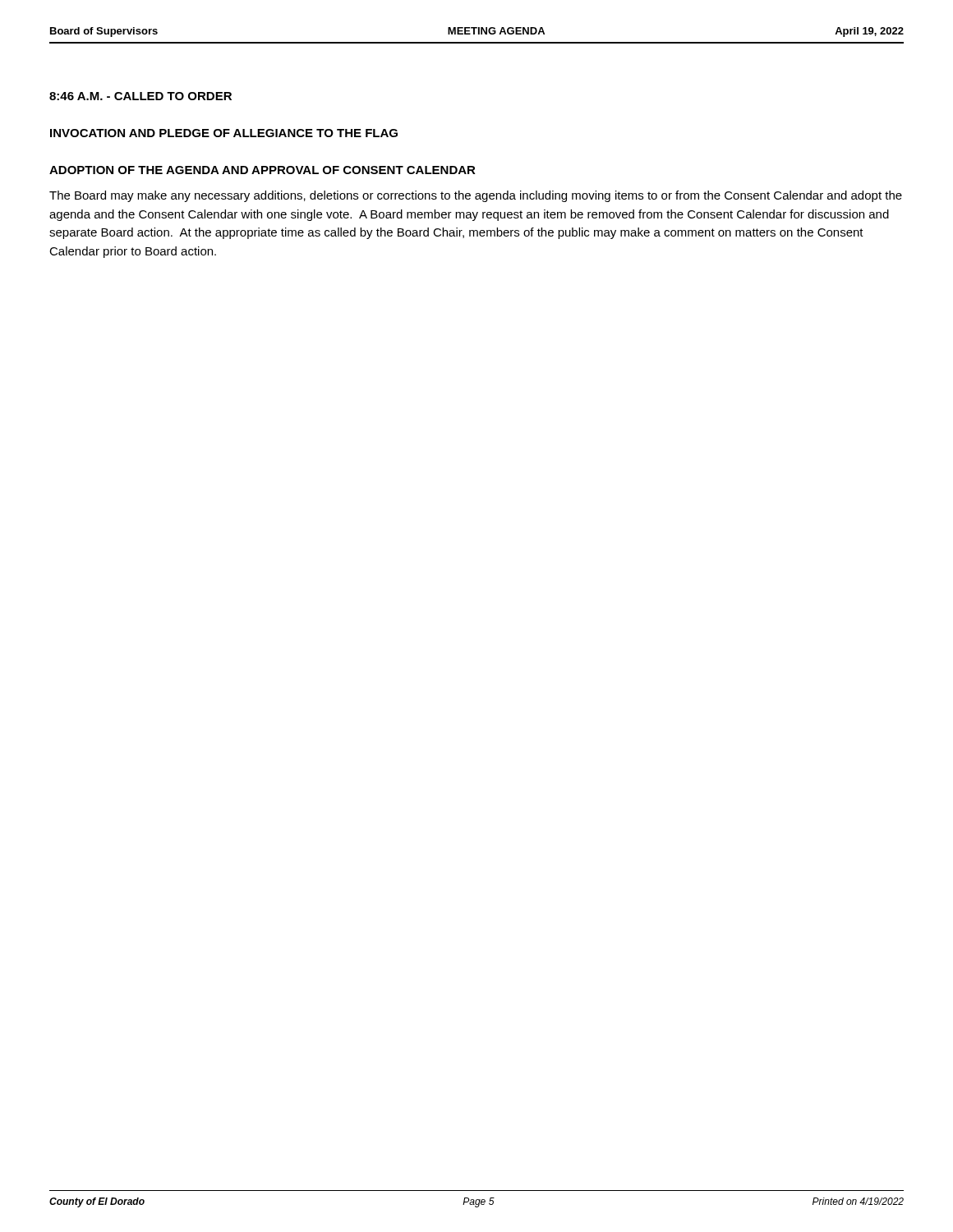Locate the section header that reads "INVOCATION AND PLEDGE"

click(x=224, y=133)
